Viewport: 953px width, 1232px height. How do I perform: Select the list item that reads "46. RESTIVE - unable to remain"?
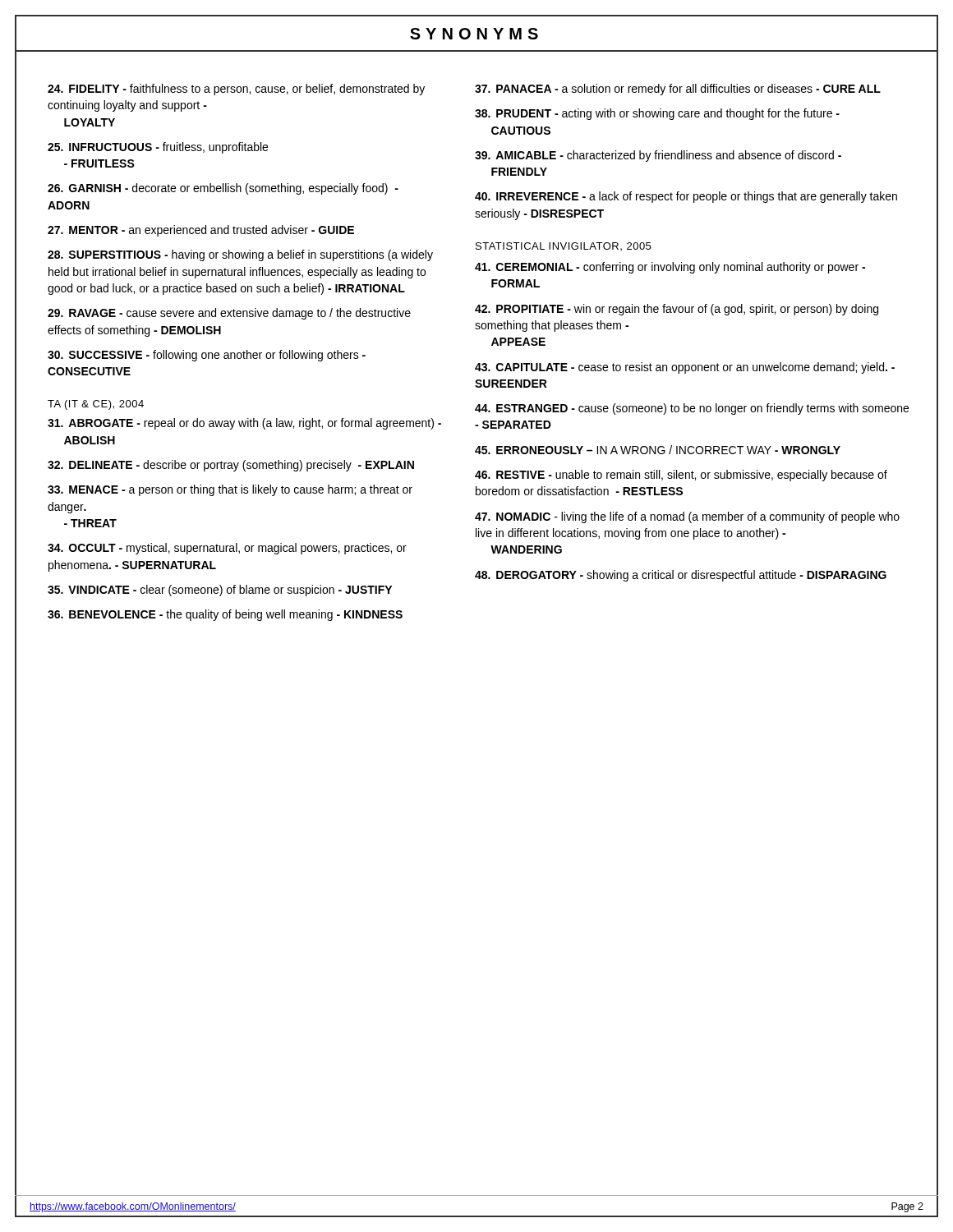point(681,483)
